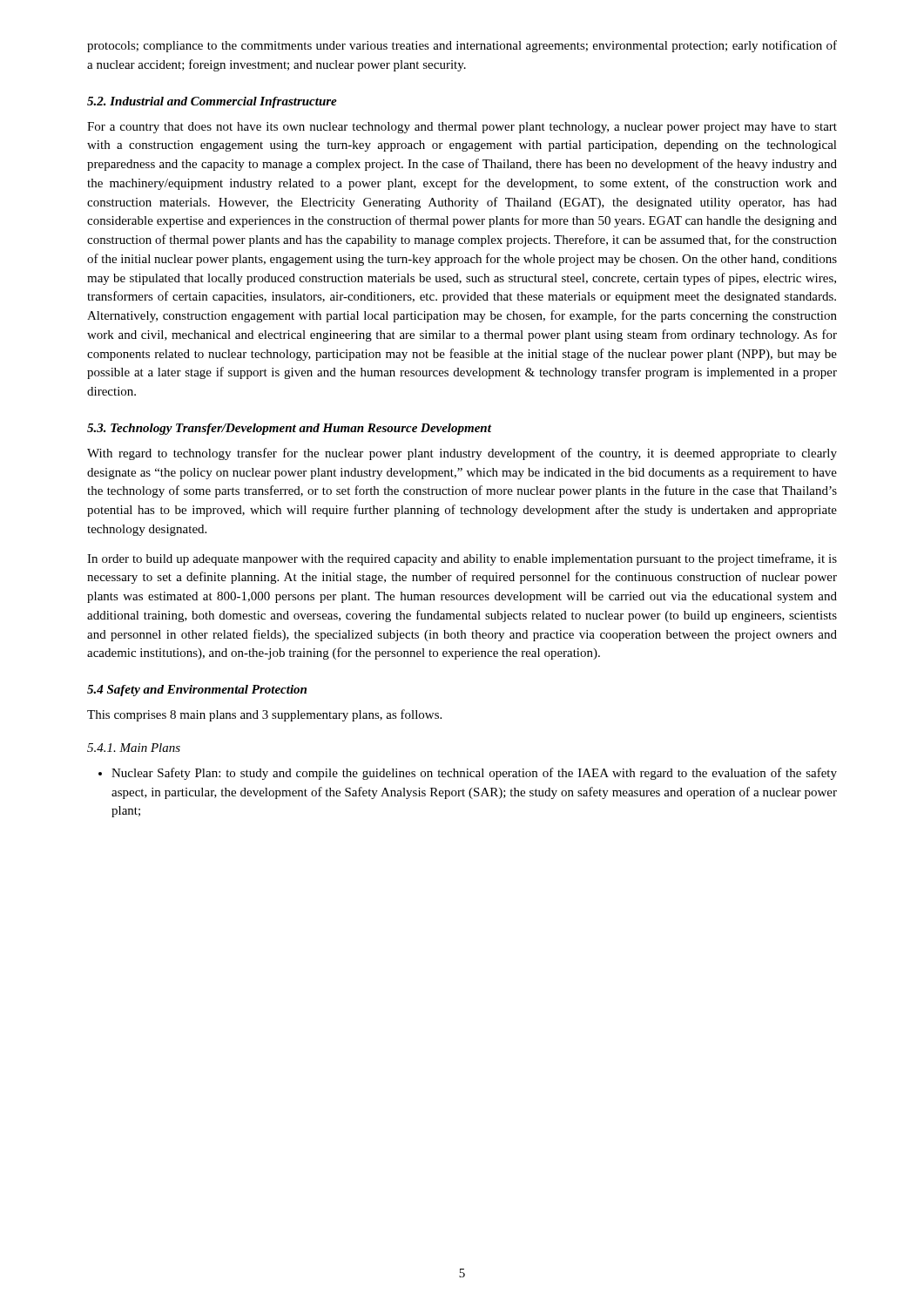Point to "5.4.1. Main Plans"

(134, 747)
